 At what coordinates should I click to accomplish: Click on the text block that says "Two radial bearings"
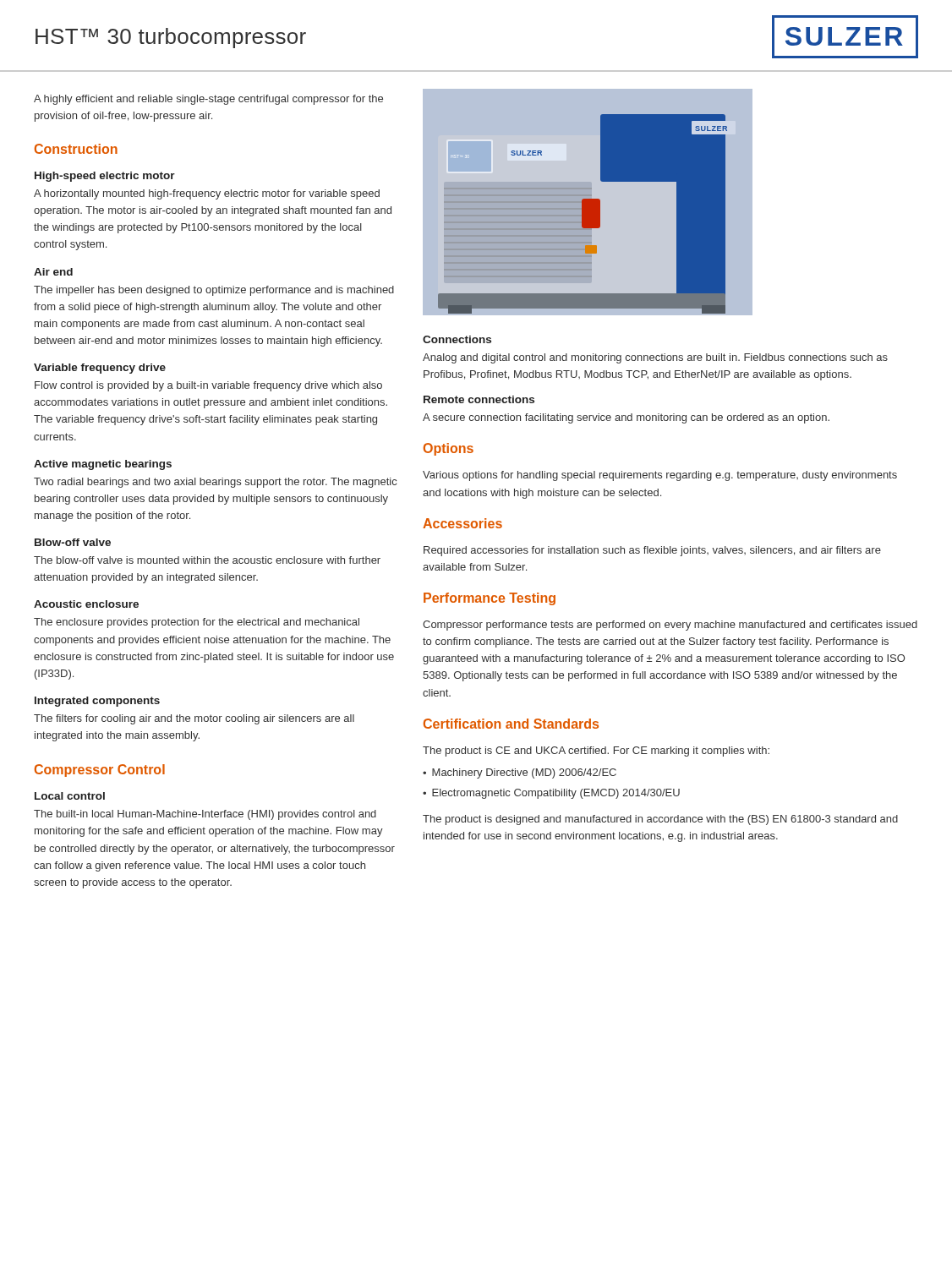pyautogui.click(x=215, y=498)
